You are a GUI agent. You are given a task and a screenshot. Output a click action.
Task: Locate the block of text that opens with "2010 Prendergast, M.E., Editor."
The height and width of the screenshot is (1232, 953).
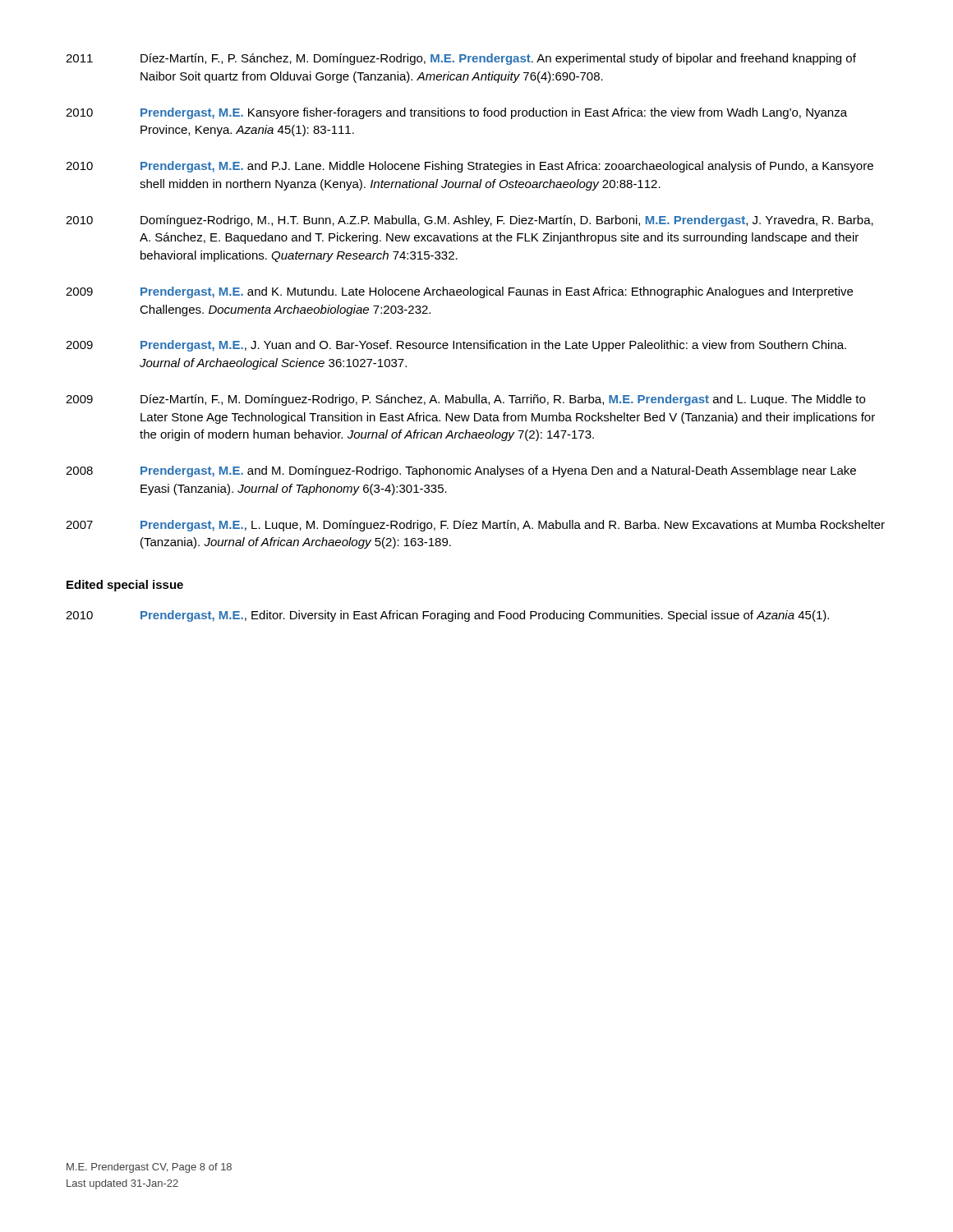(476, 615)
